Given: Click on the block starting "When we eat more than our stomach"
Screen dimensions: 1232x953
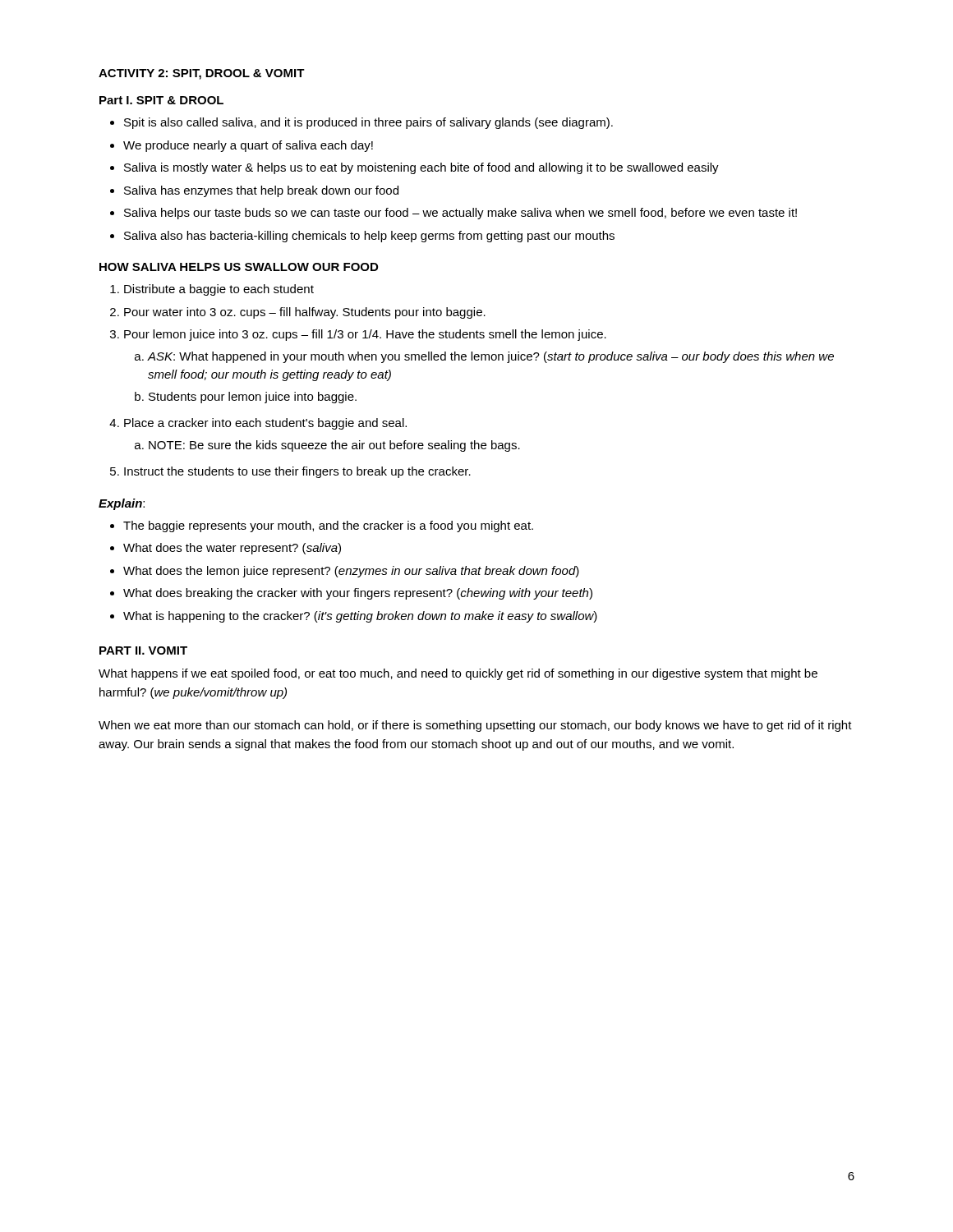Looking at the screenshot, I should 475,734.
